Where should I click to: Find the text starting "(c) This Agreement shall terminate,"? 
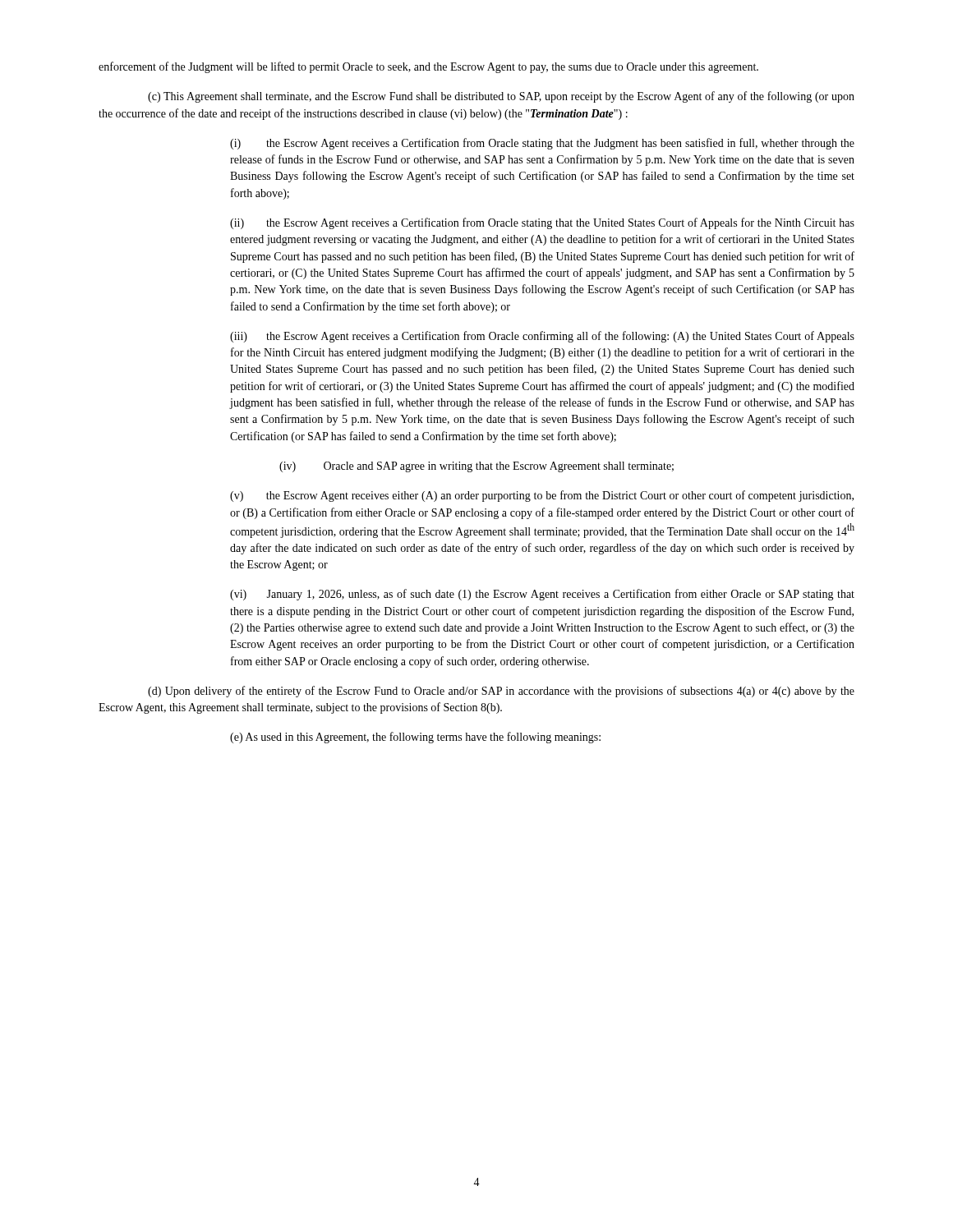click(x=476, y=105)
